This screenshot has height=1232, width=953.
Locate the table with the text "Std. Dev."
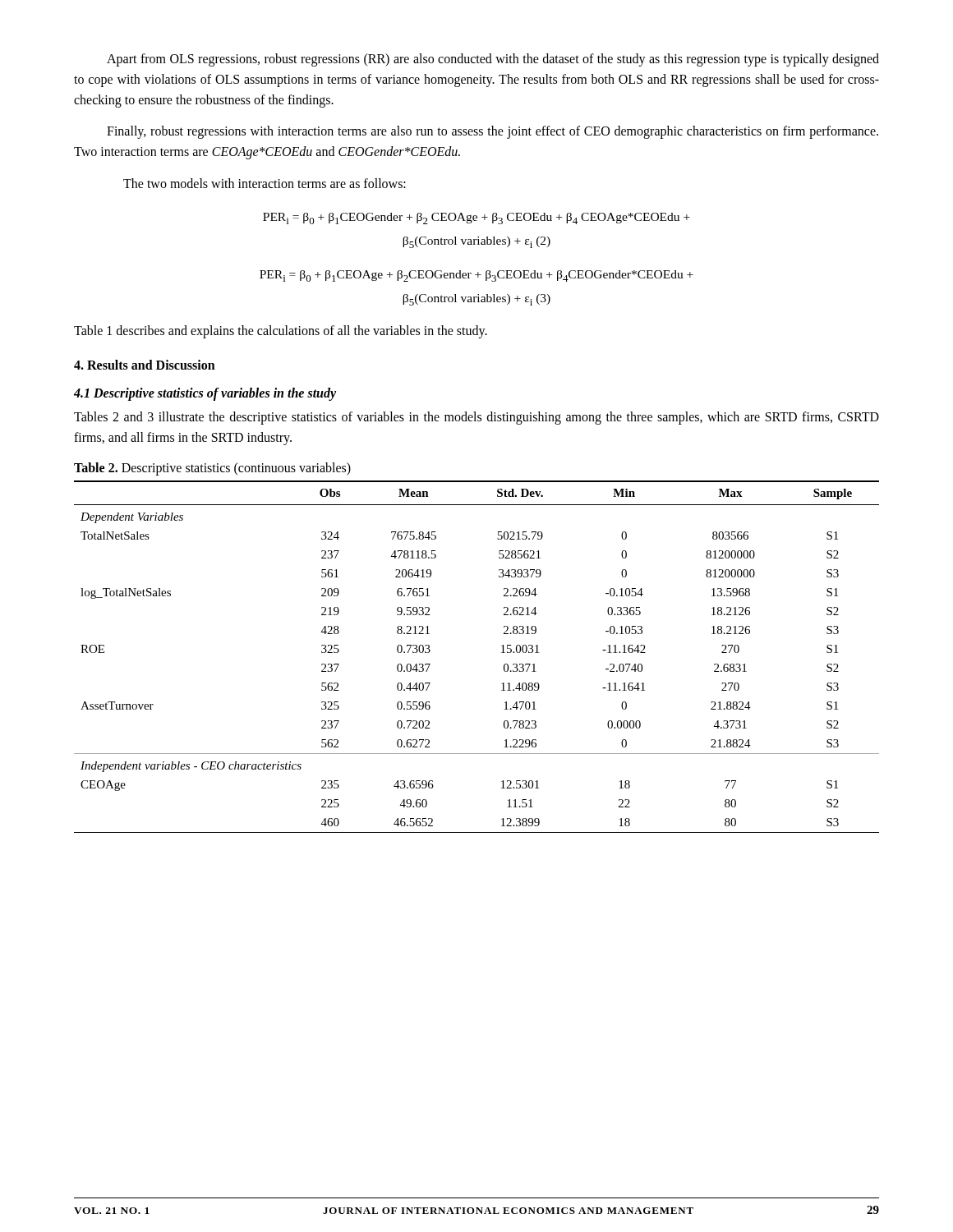476,659
